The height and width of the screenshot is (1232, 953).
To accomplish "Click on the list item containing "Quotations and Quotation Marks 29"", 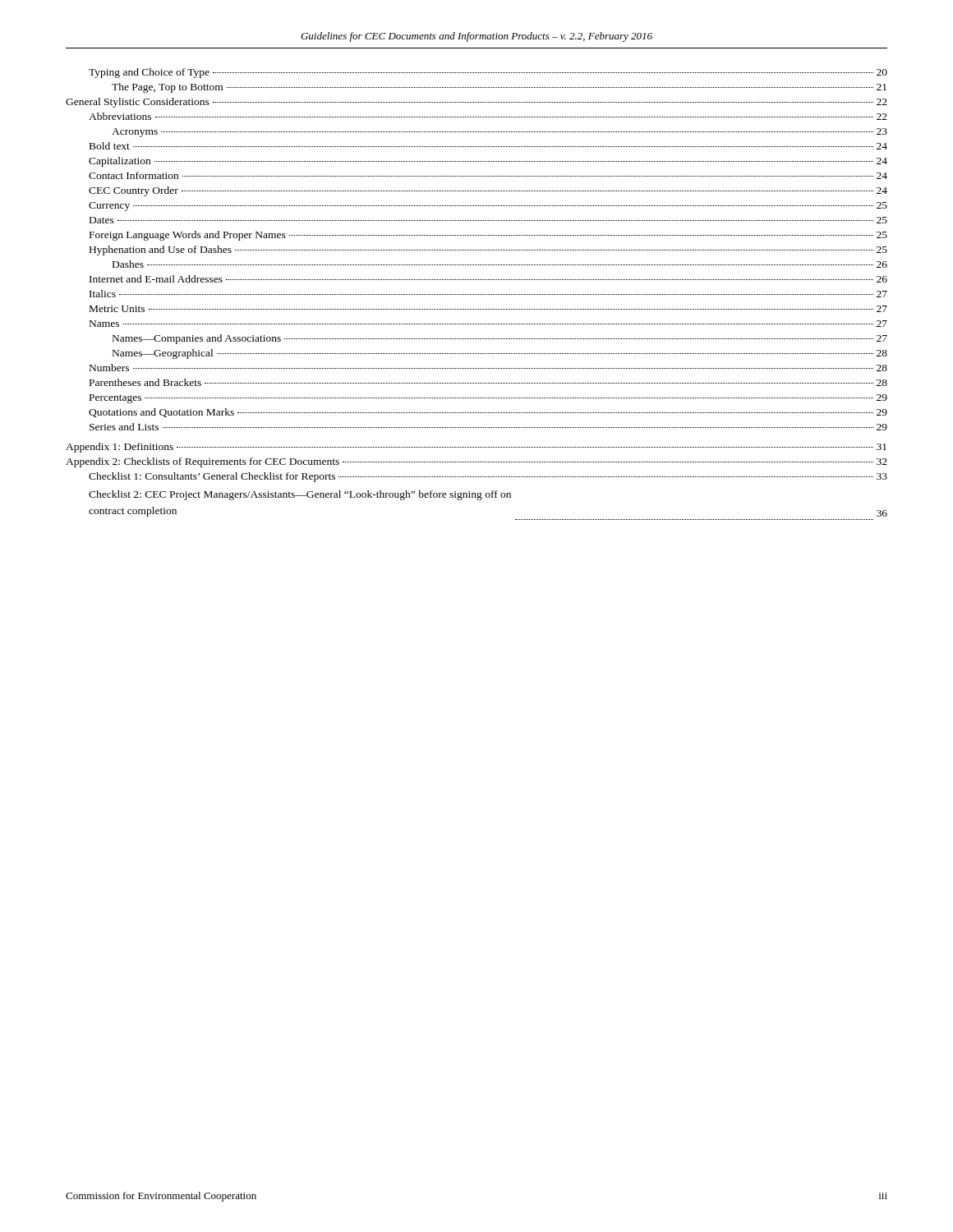I will point(488,412).
